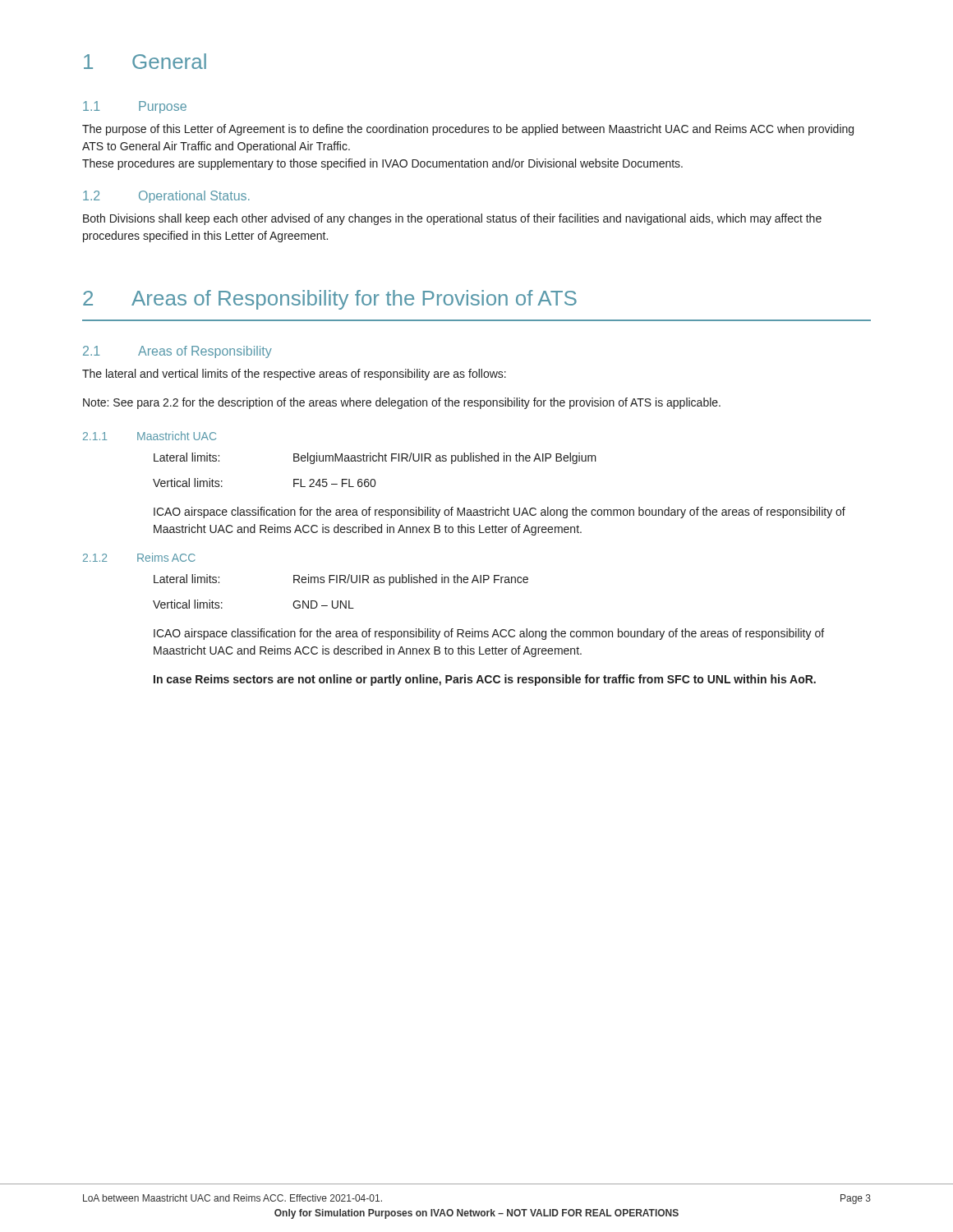Locate the text "1 General"
This screenshot has height=1232, width=953.
click(145, 61)
